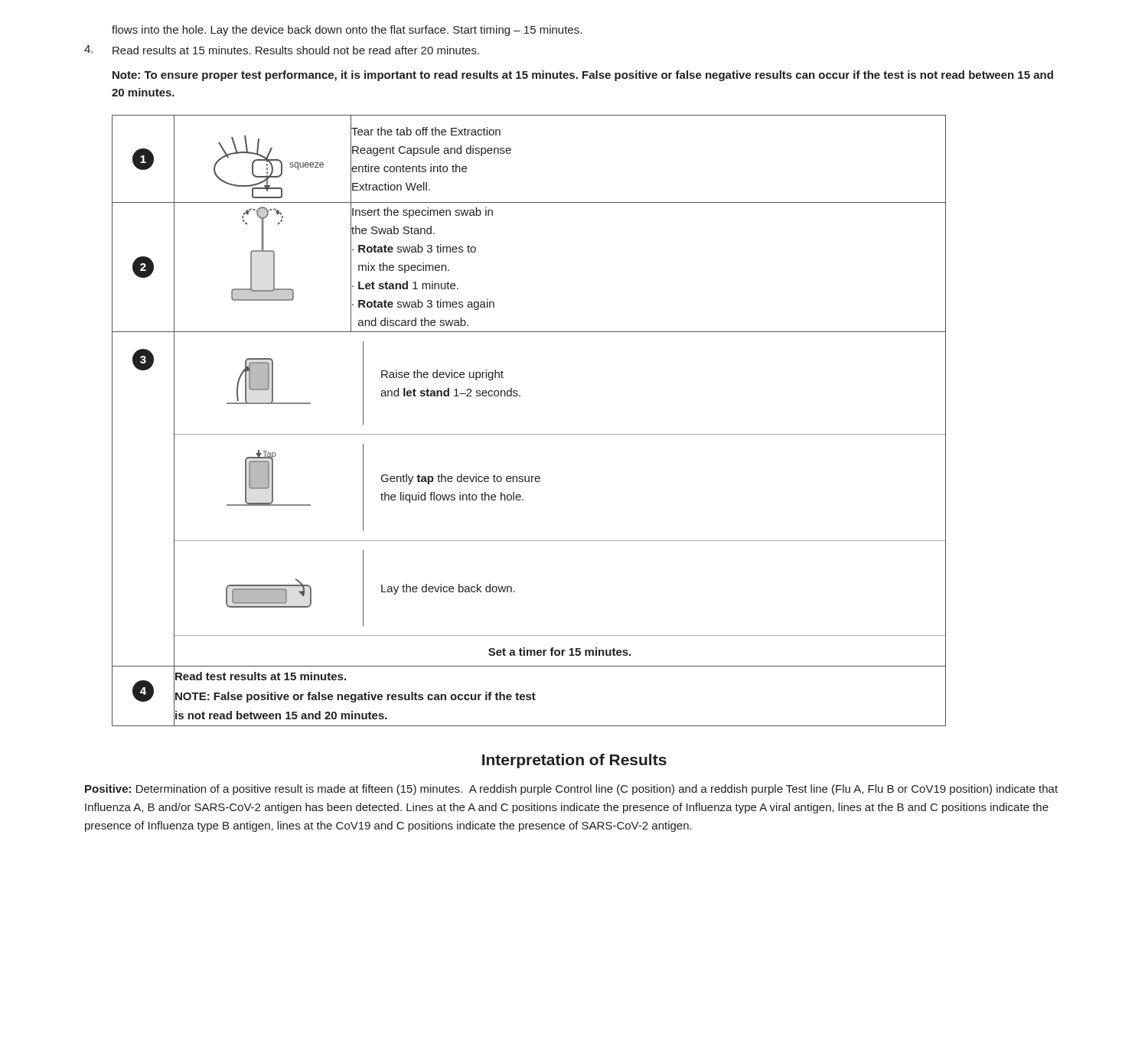This screenshot has height=1056, width=1148.
Task: Find the section header that reads "Interpretation of Results"
Action: pyautogui.click(x=574, y=759)
